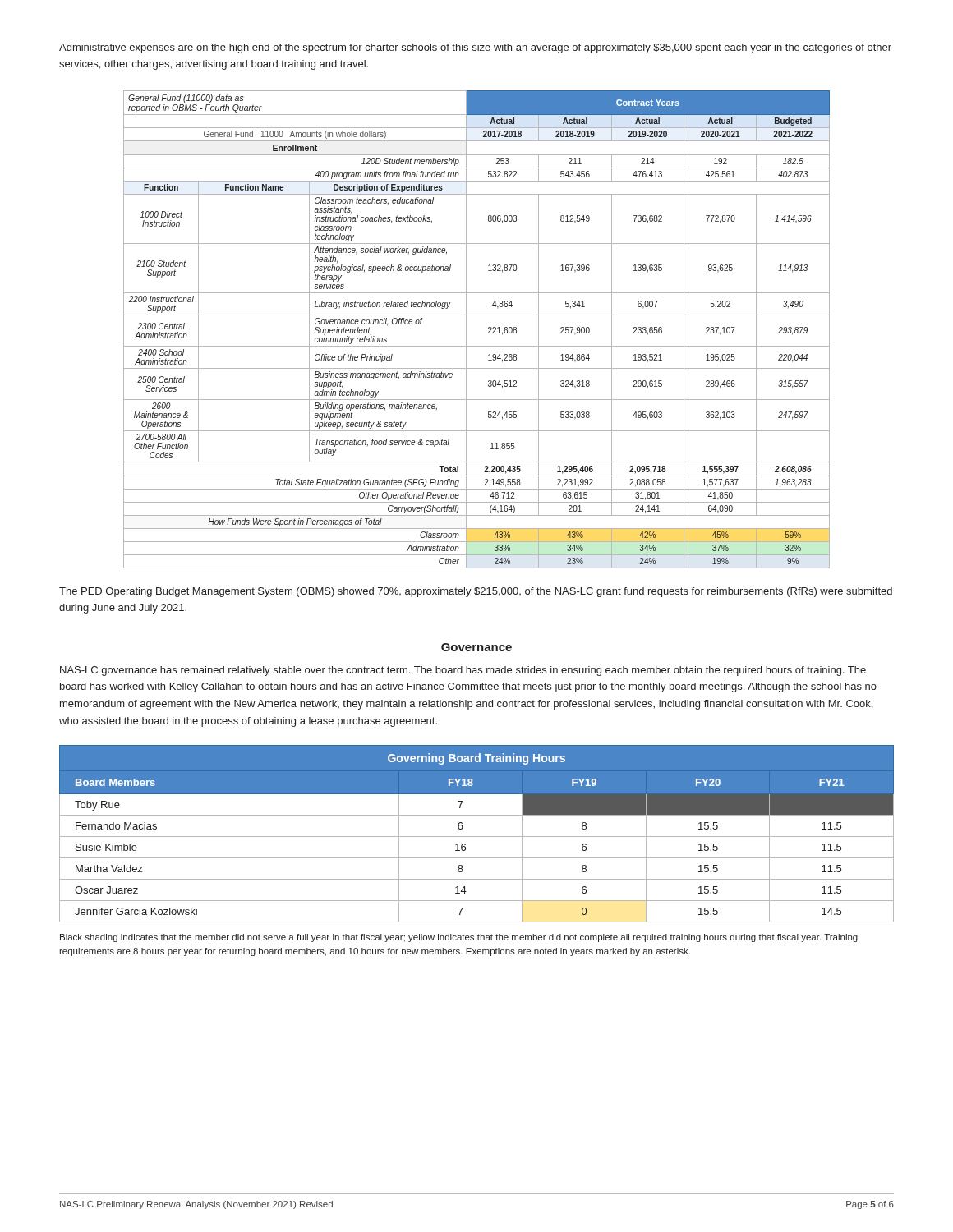The image size is (953, 1232).
Task: Select a section header
Action: [x=476, y=646]
